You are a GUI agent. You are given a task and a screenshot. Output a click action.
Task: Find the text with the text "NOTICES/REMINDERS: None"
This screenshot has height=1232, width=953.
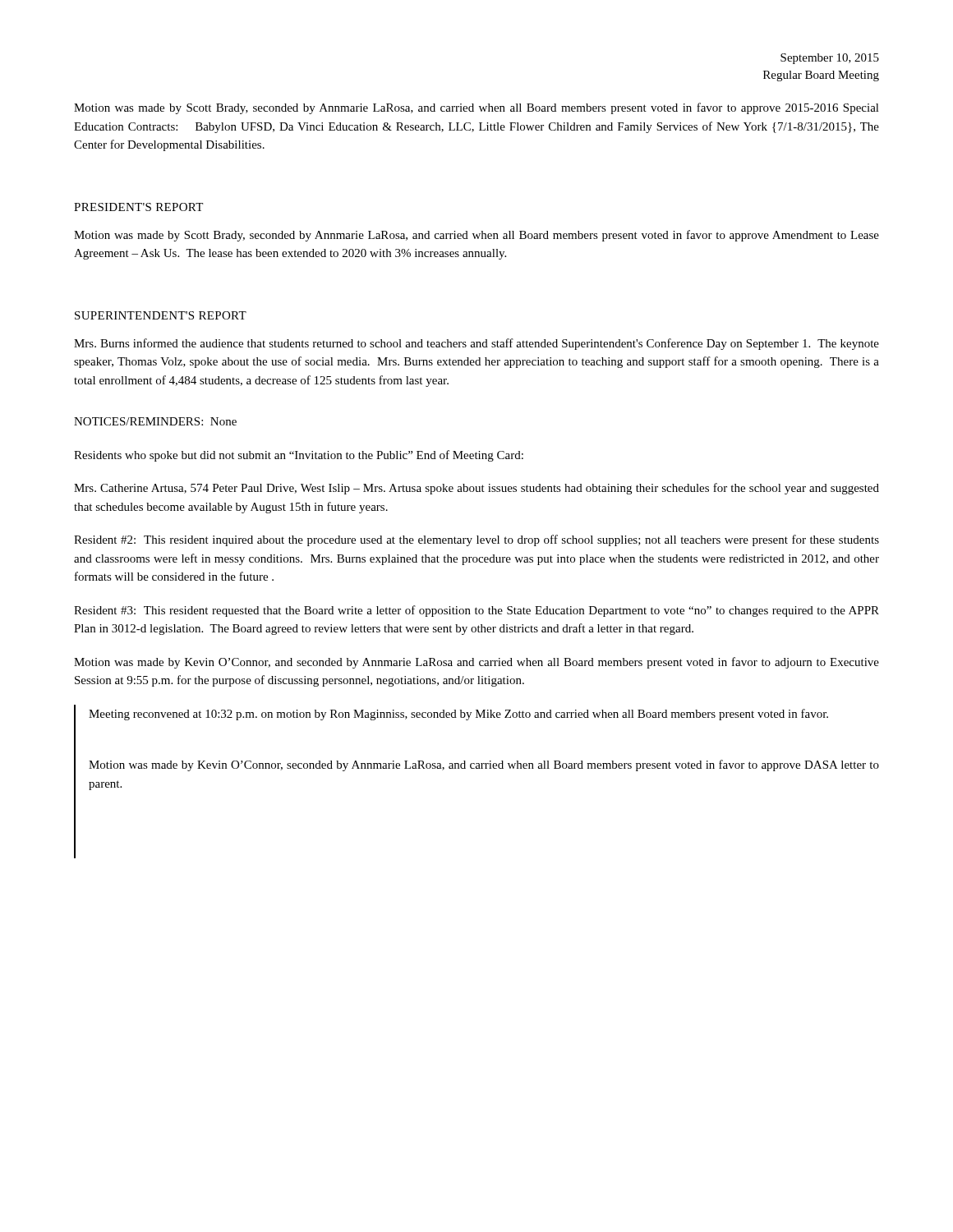point(155,421)
